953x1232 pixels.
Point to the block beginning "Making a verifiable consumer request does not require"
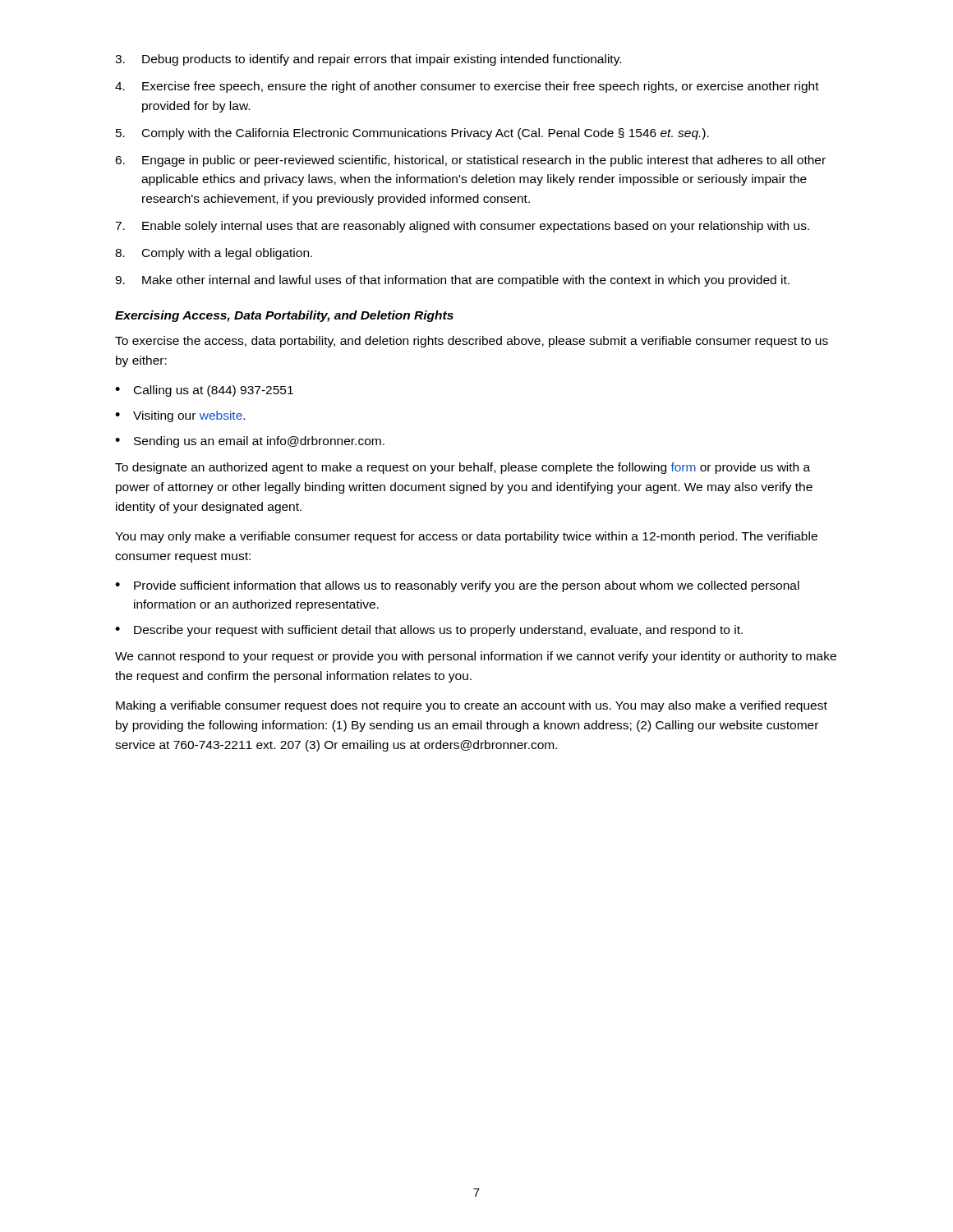471,725
